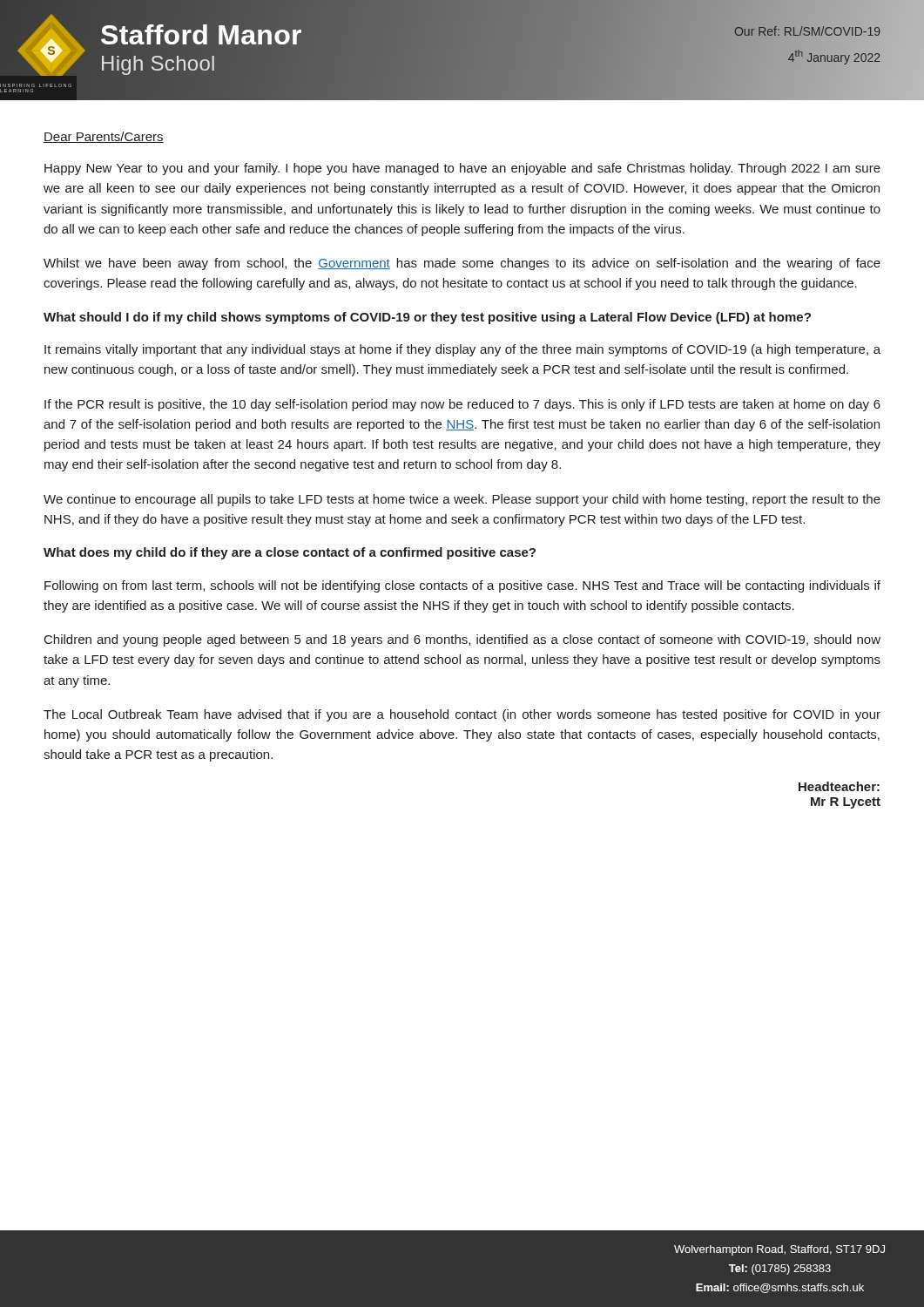Image resolution: width=924 pixels, height=1307 pixels.
Task: Click on the element starting "It remains vitally important that any individual"
Action: click(x=462, y=359)
